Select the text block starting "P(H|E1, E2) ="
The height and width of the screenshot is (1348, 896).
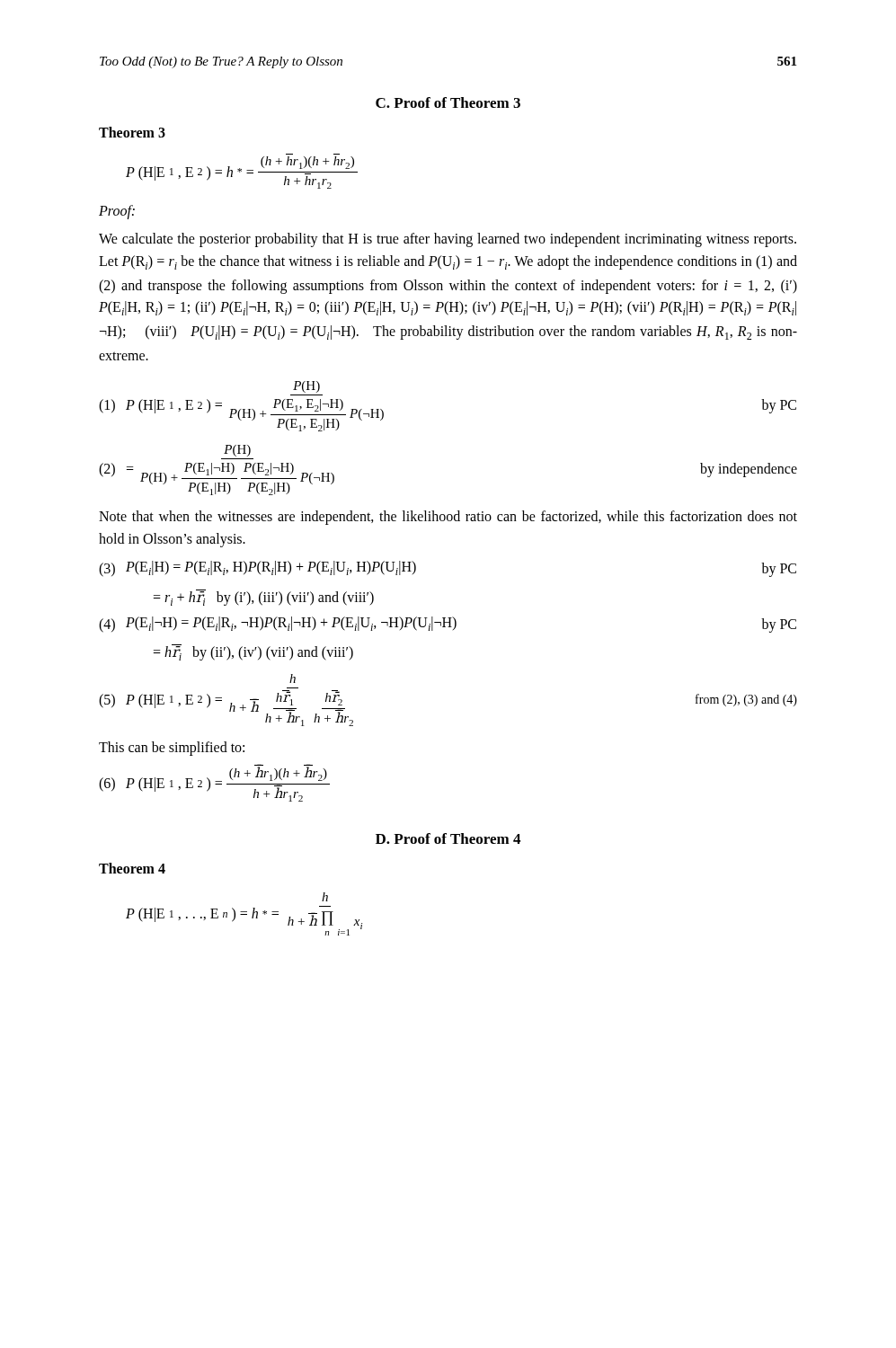(x=242, y=173)
